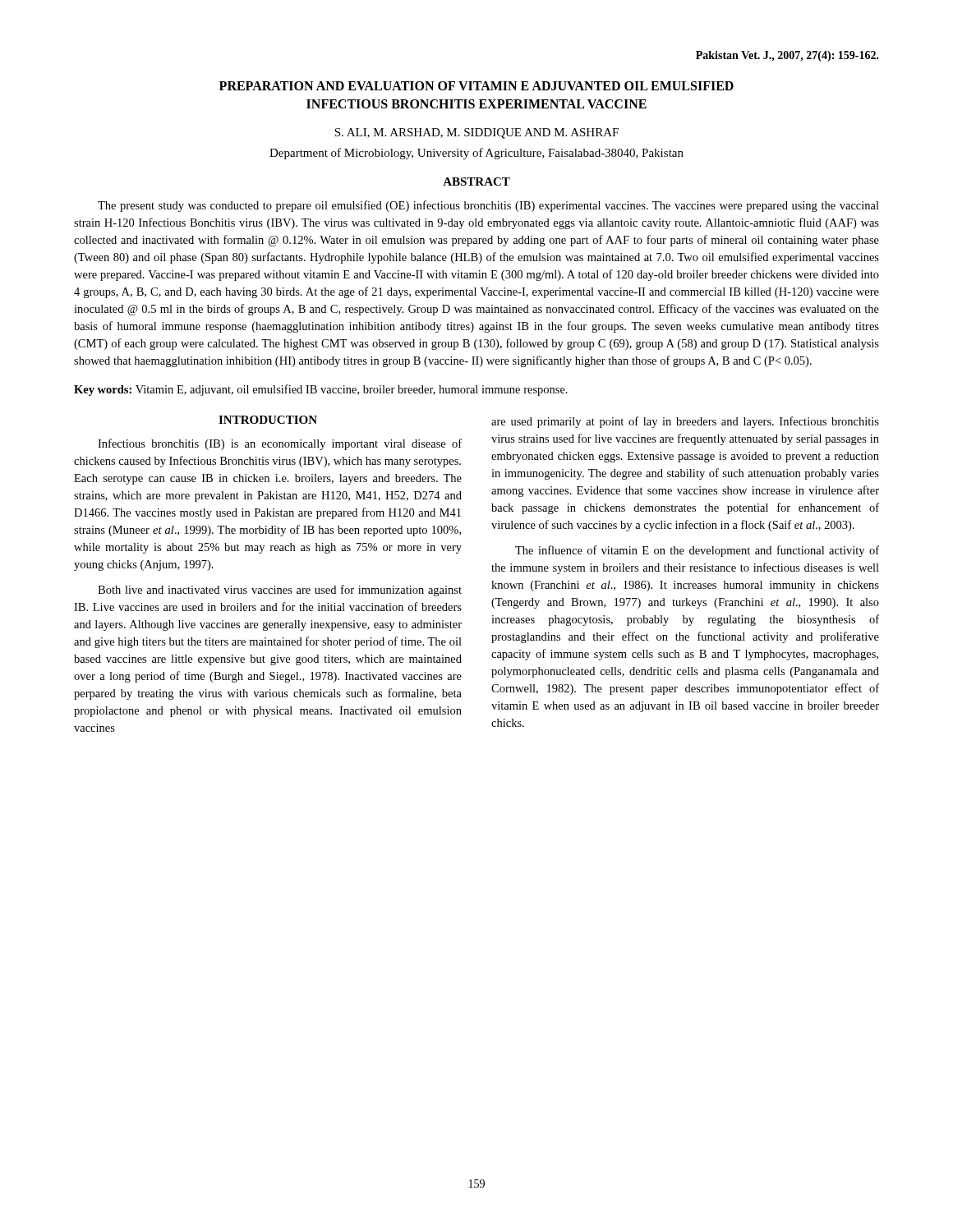Select the element starting "Infectious bronchitis (IB) is an economically"
Viewport: 953px width, 1232px height.
268,504
